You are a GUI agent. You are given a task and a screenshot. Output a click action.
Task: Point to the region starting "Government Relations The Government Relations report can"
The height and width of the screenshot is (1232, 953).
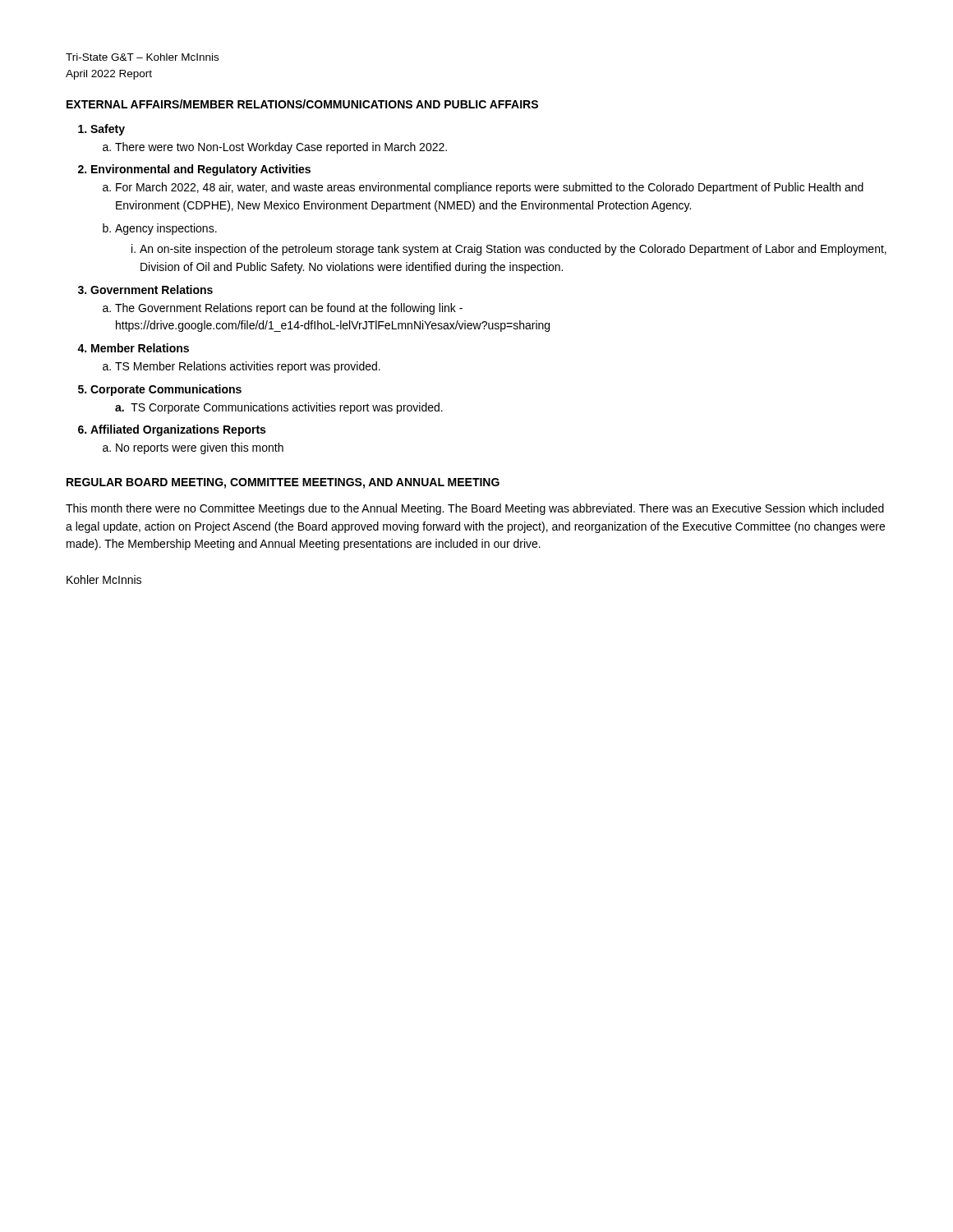152,290
